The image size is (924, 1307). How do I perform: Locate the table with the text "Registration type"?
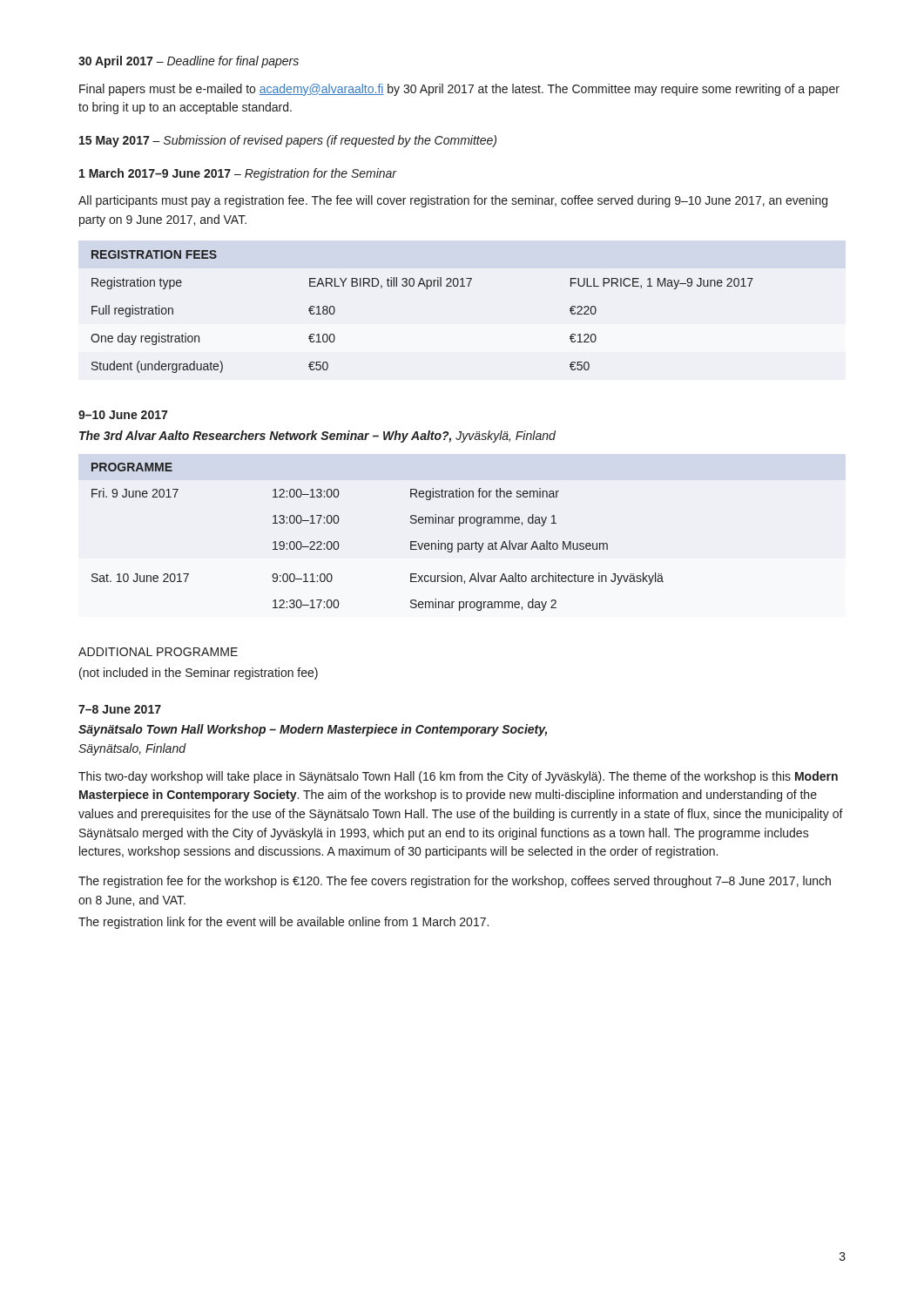tap(462, 310)
